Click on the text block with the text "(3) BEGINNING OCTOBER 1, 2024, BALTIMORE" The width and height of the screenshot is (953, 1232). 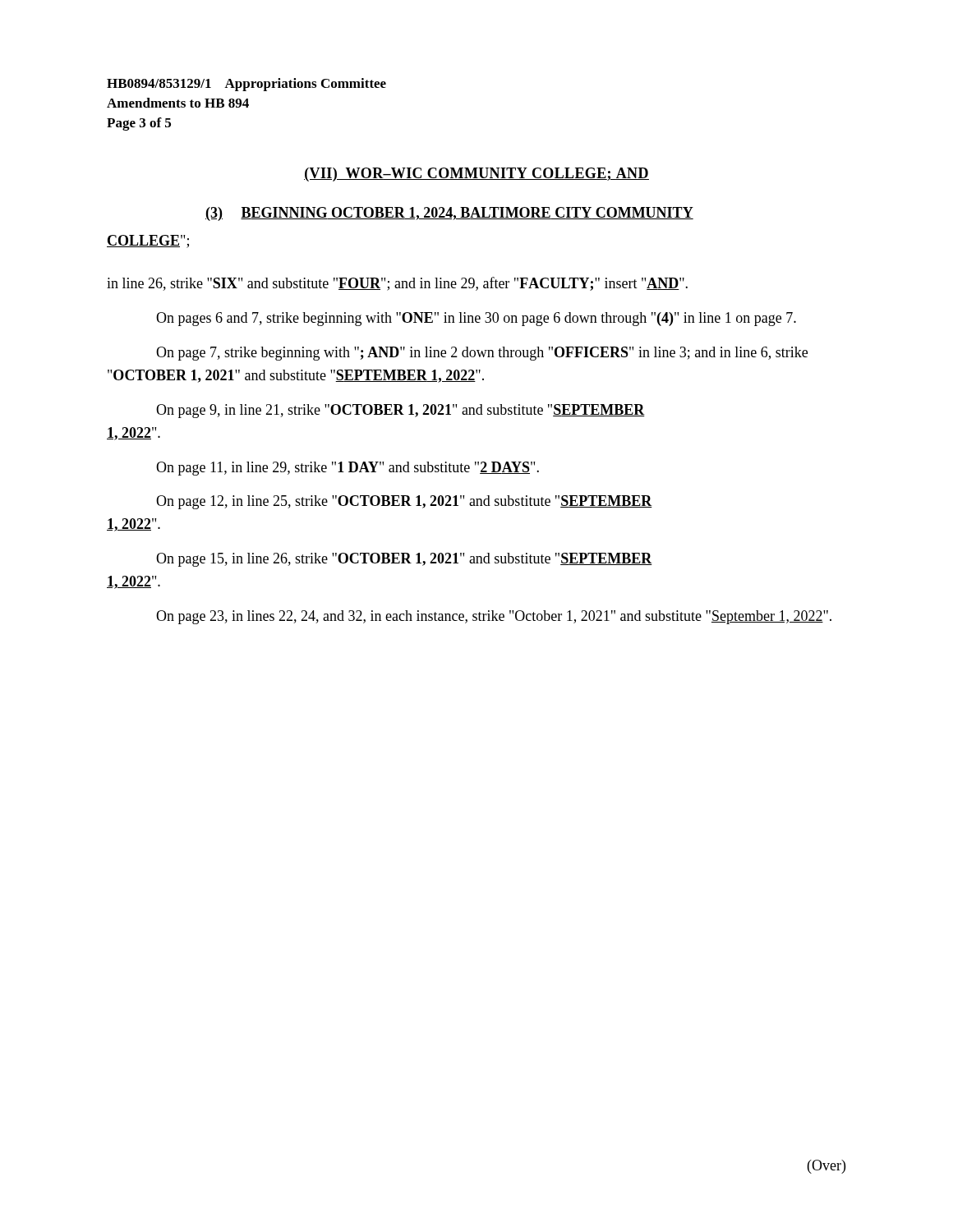click(x=449, y=213)
